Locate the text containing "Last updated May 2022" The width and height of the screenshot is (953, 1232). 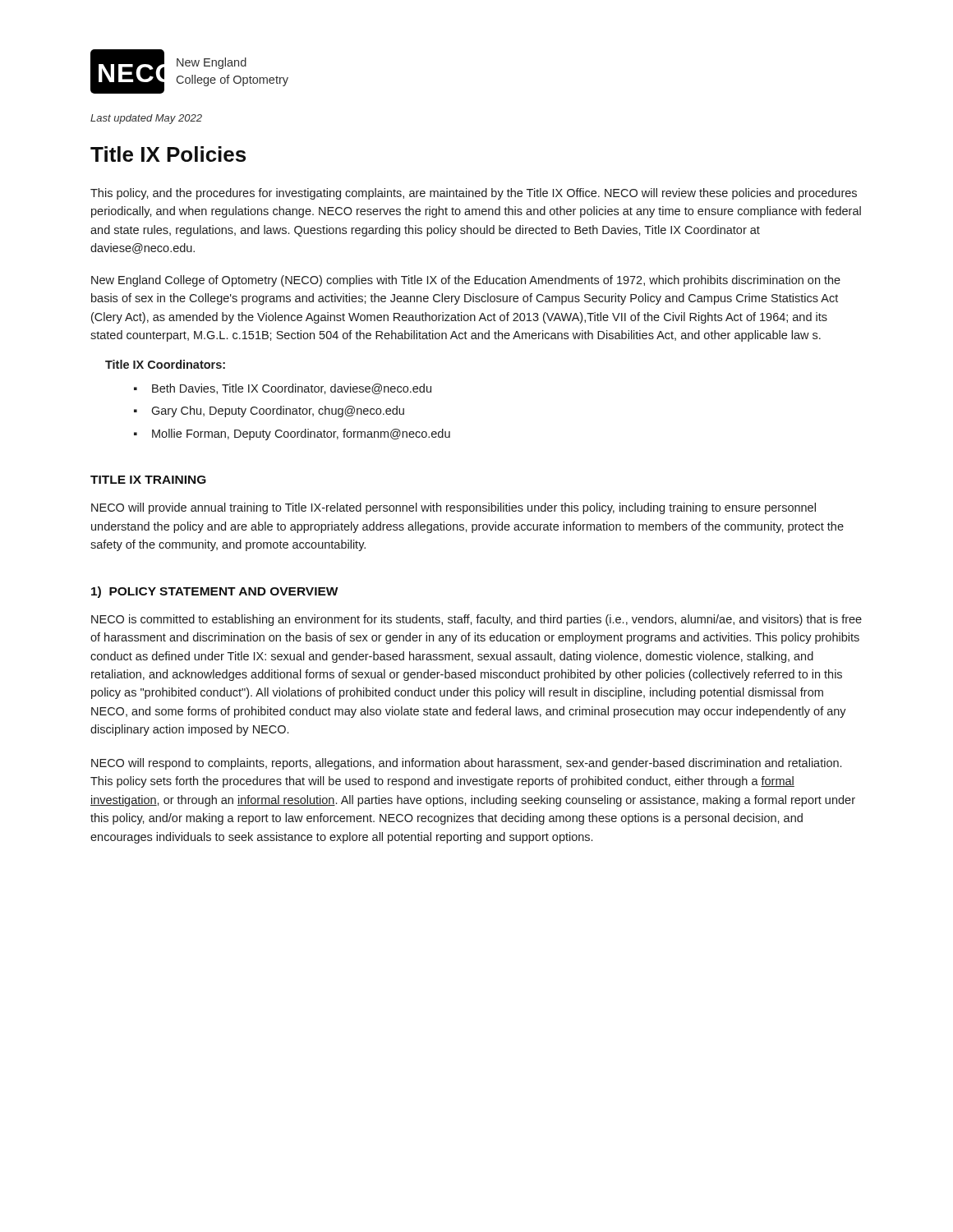[146, 118]
